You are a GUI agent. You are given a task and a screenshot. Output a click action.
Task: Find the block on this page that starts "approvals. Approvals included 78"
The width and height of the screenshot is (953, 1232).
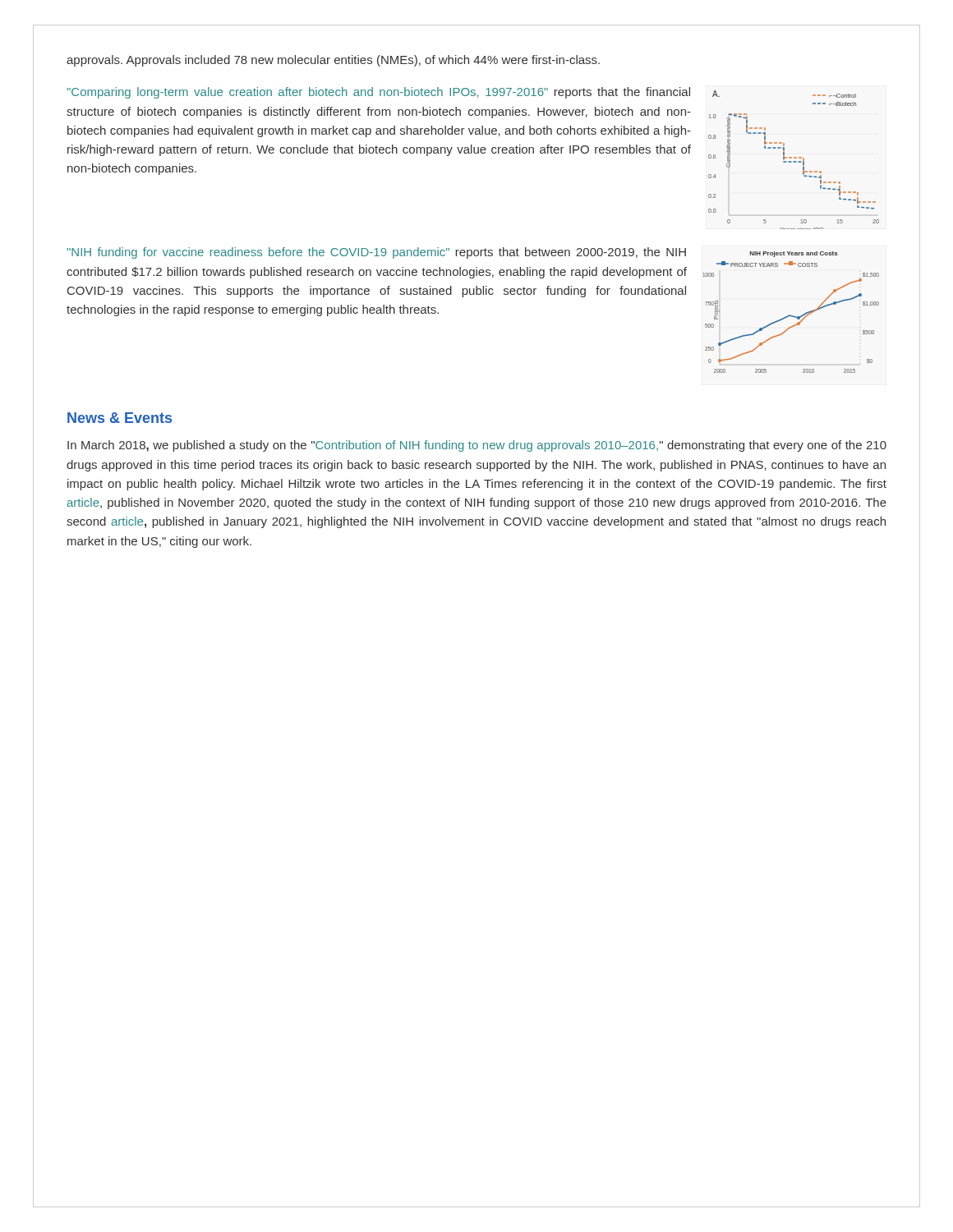click(476, 60)
